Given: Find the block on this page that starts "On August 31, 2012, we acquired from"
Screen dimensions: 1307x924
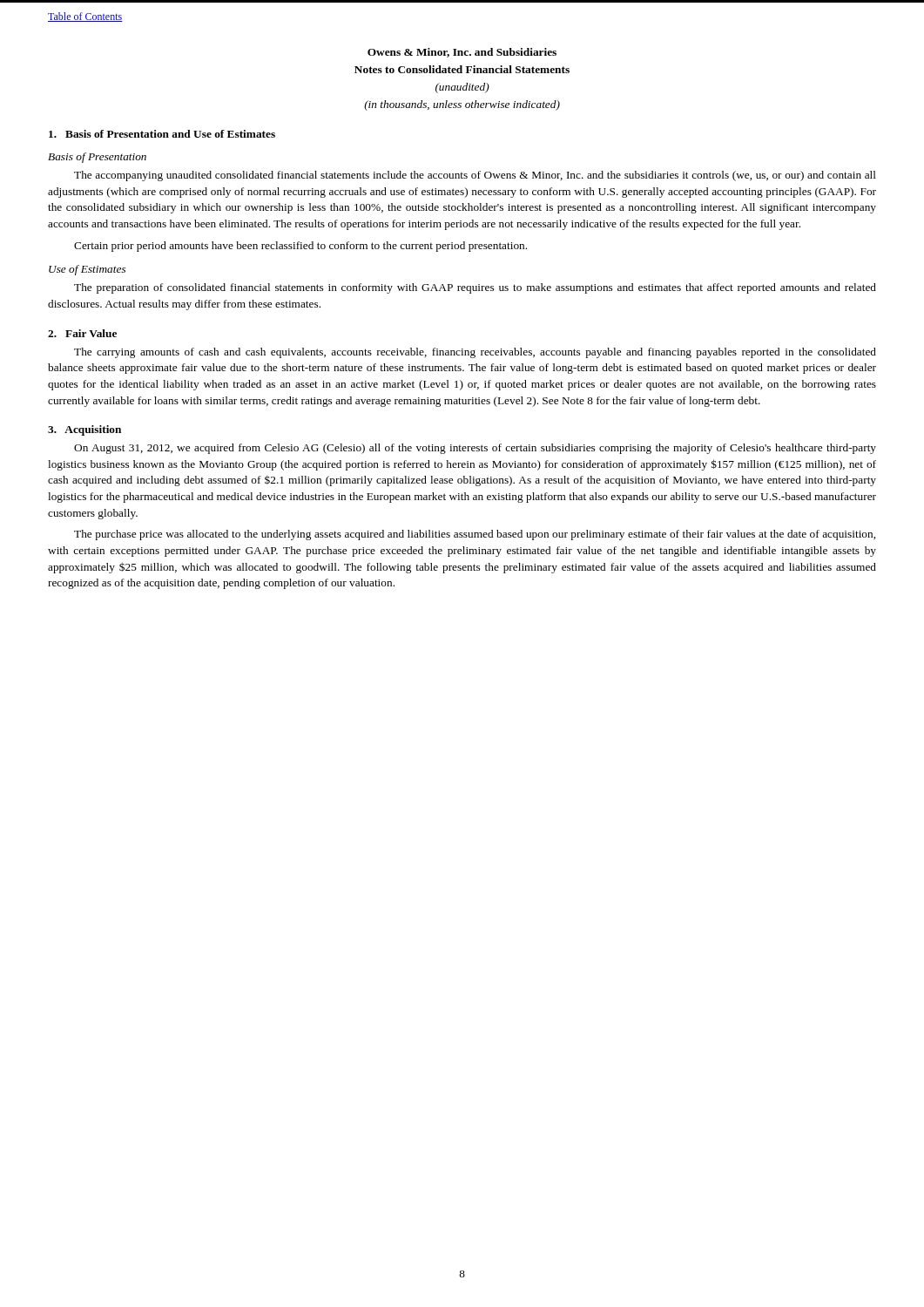Looking at the screenshot, I should pyautogui.click(x=462, y=480).
